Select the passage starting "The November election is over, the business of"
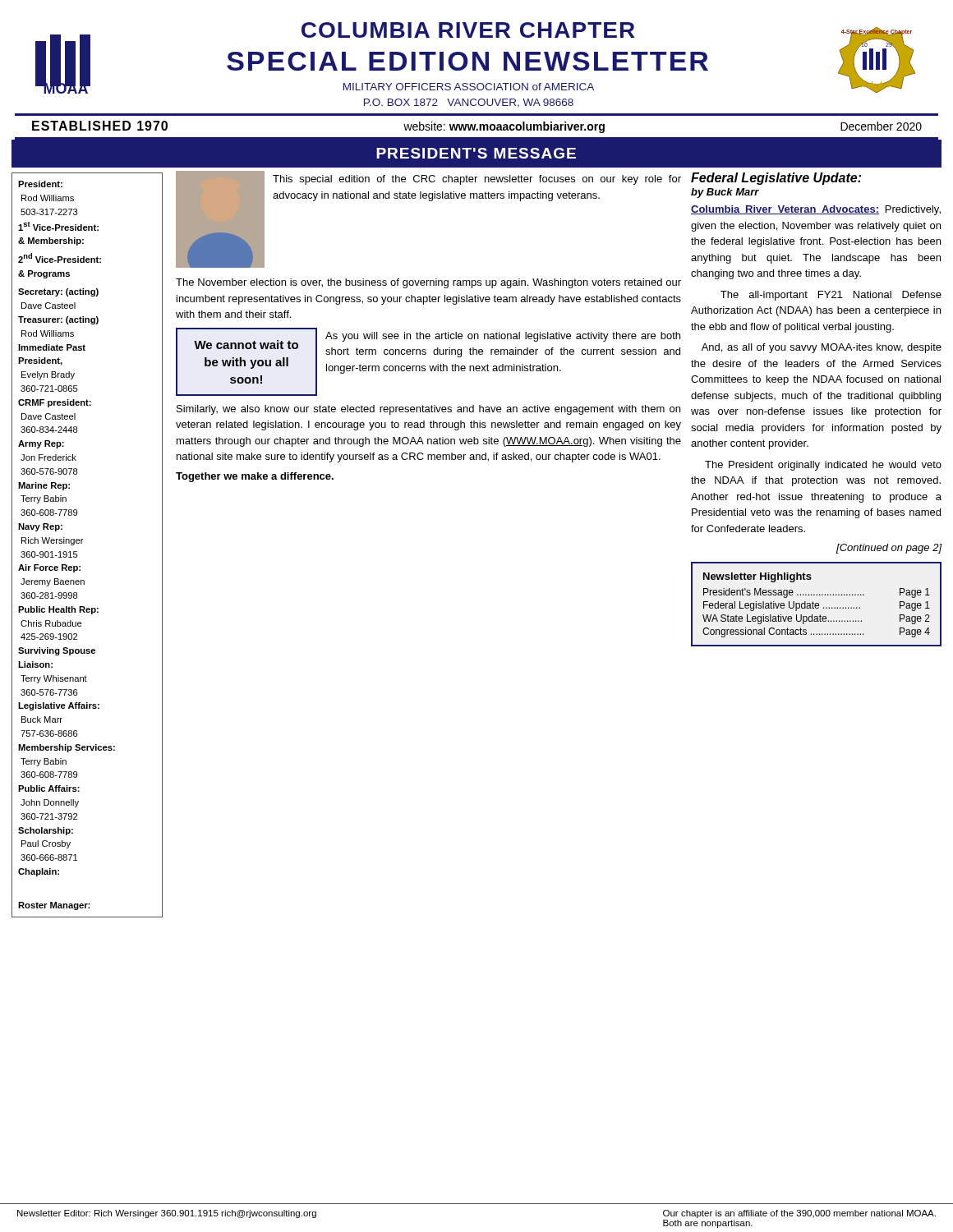953x1232 pixels. point(428,299)
